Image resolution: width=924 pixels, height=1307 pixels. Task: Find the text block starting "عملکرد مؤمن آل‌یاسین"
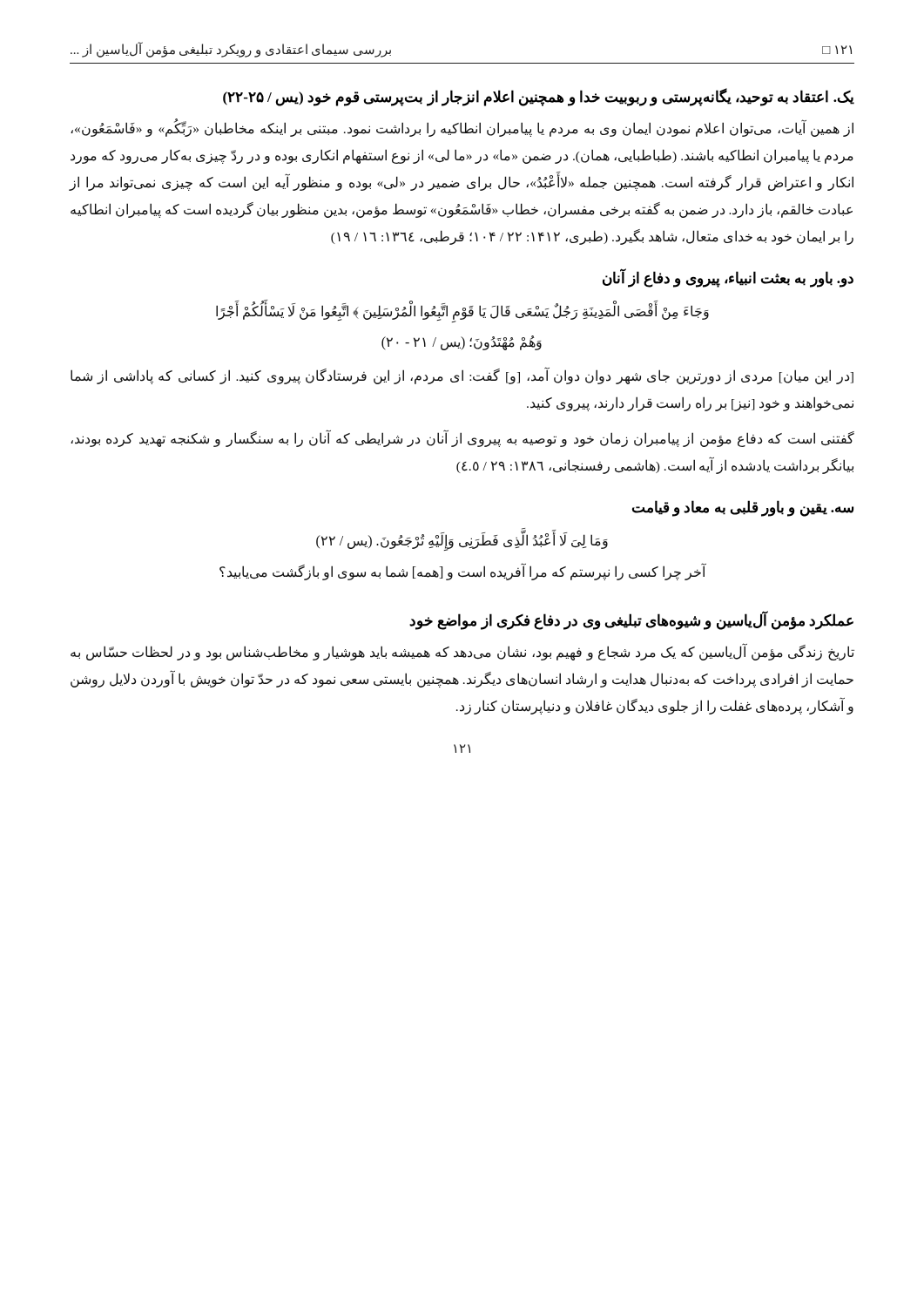[x=632, y=621]
